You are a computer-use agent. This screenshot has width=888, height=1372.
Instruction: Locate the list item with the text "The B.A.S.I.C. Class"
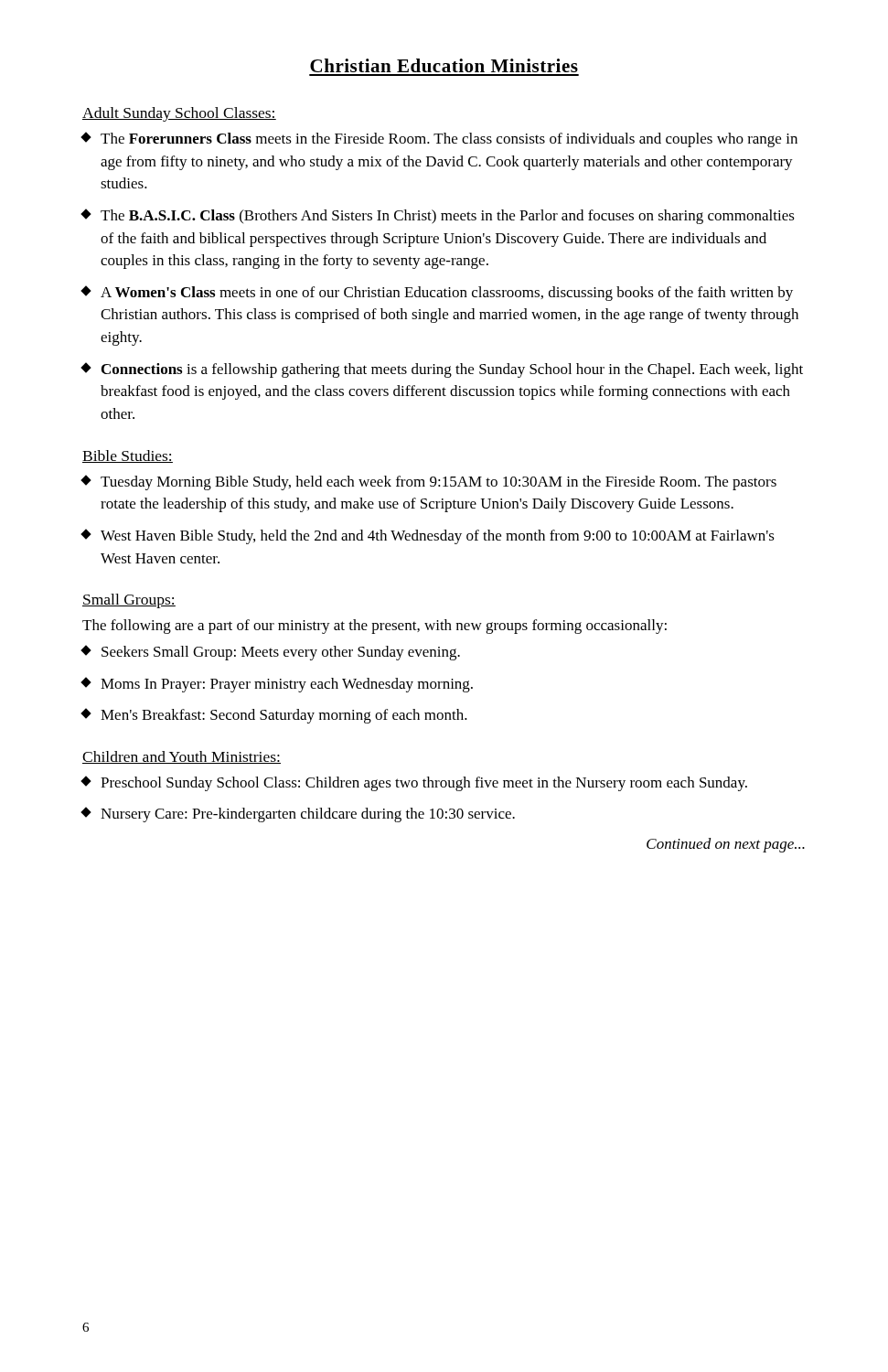(x=444, y=239)
